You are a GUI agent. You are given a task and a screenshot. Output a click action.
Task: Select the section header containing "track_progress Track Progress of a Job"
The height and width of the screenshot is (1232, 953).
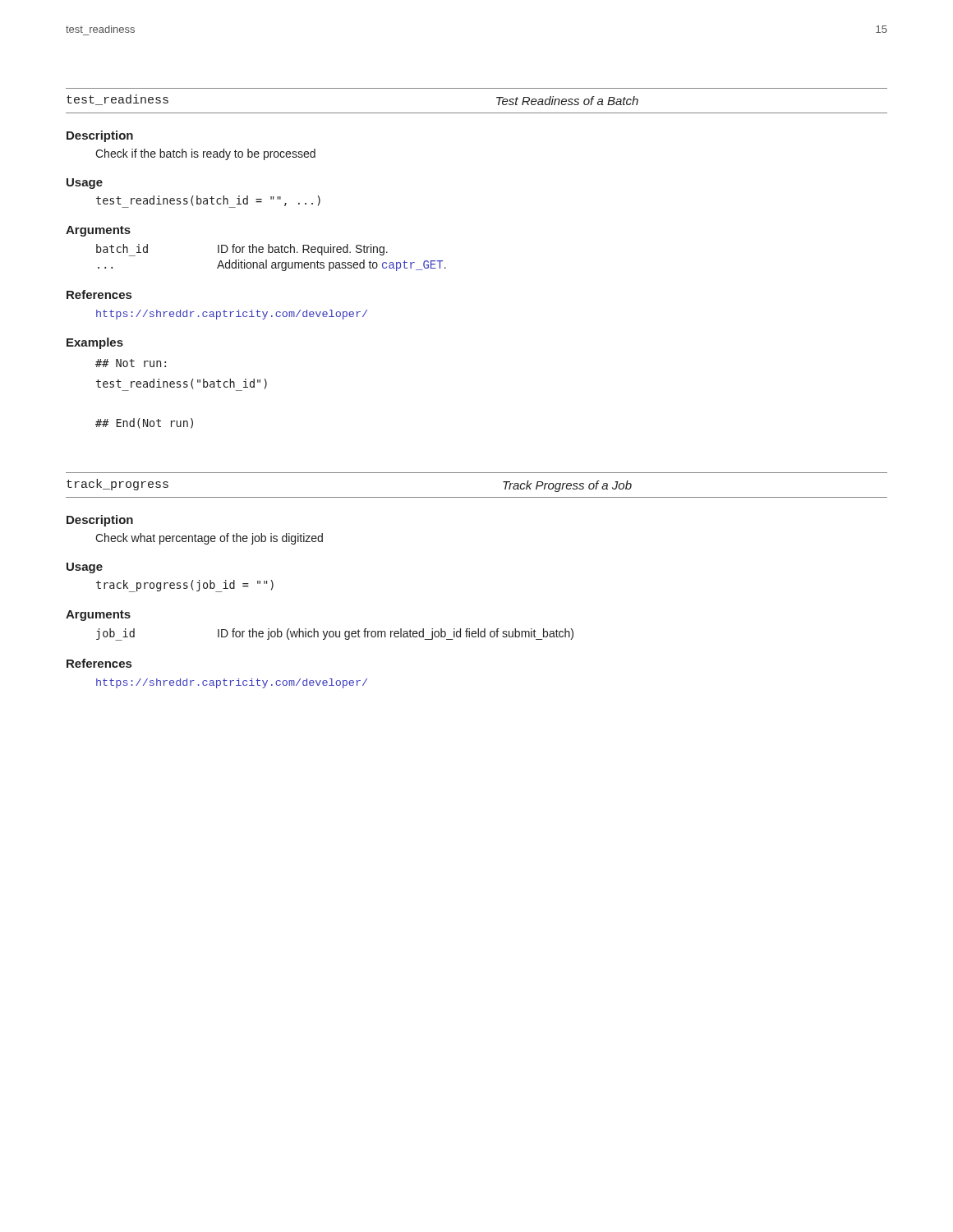coord(476,485)
